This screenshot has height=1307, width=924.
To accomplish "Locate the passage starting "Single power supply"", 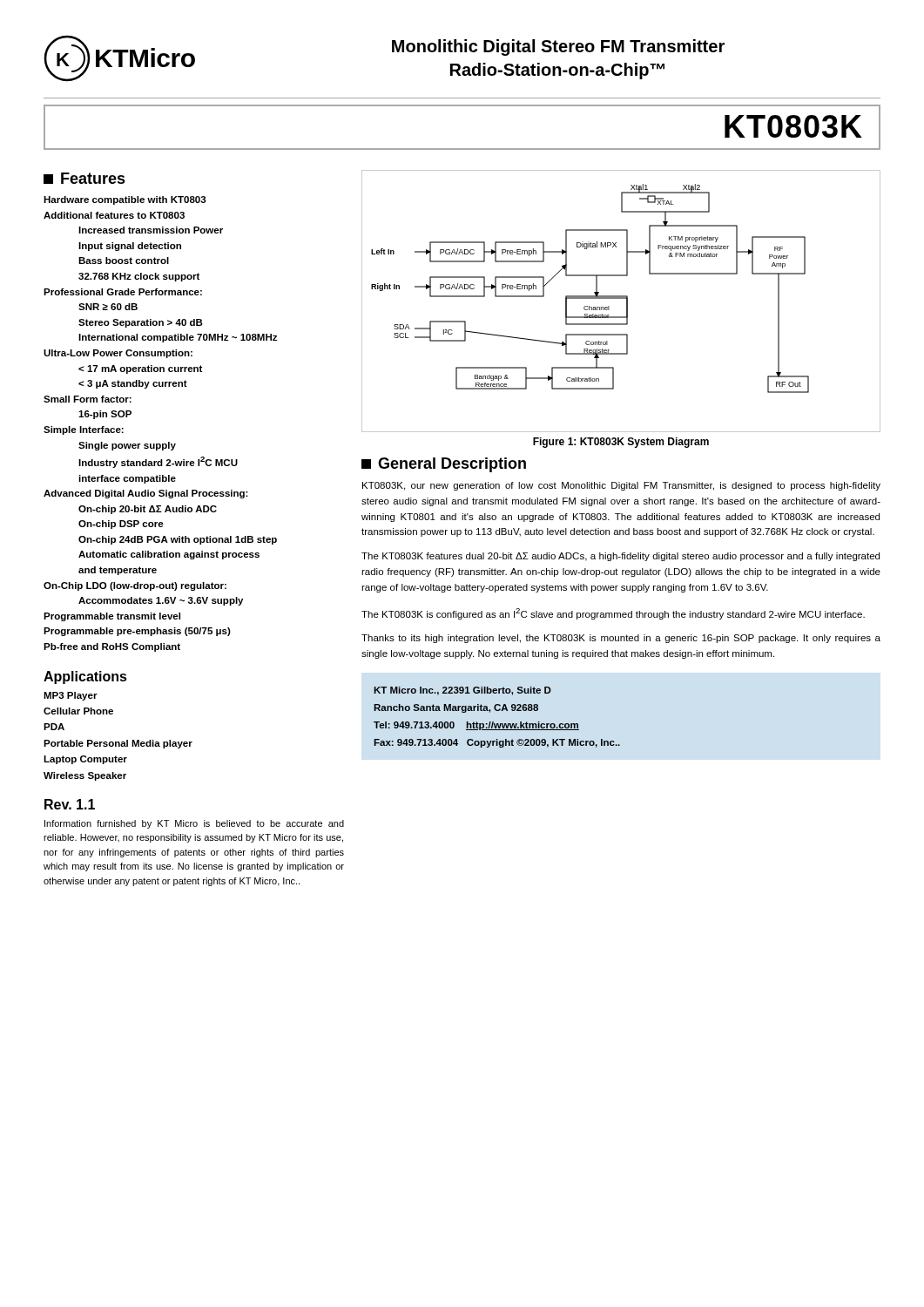I will click(x=127, y=445).
